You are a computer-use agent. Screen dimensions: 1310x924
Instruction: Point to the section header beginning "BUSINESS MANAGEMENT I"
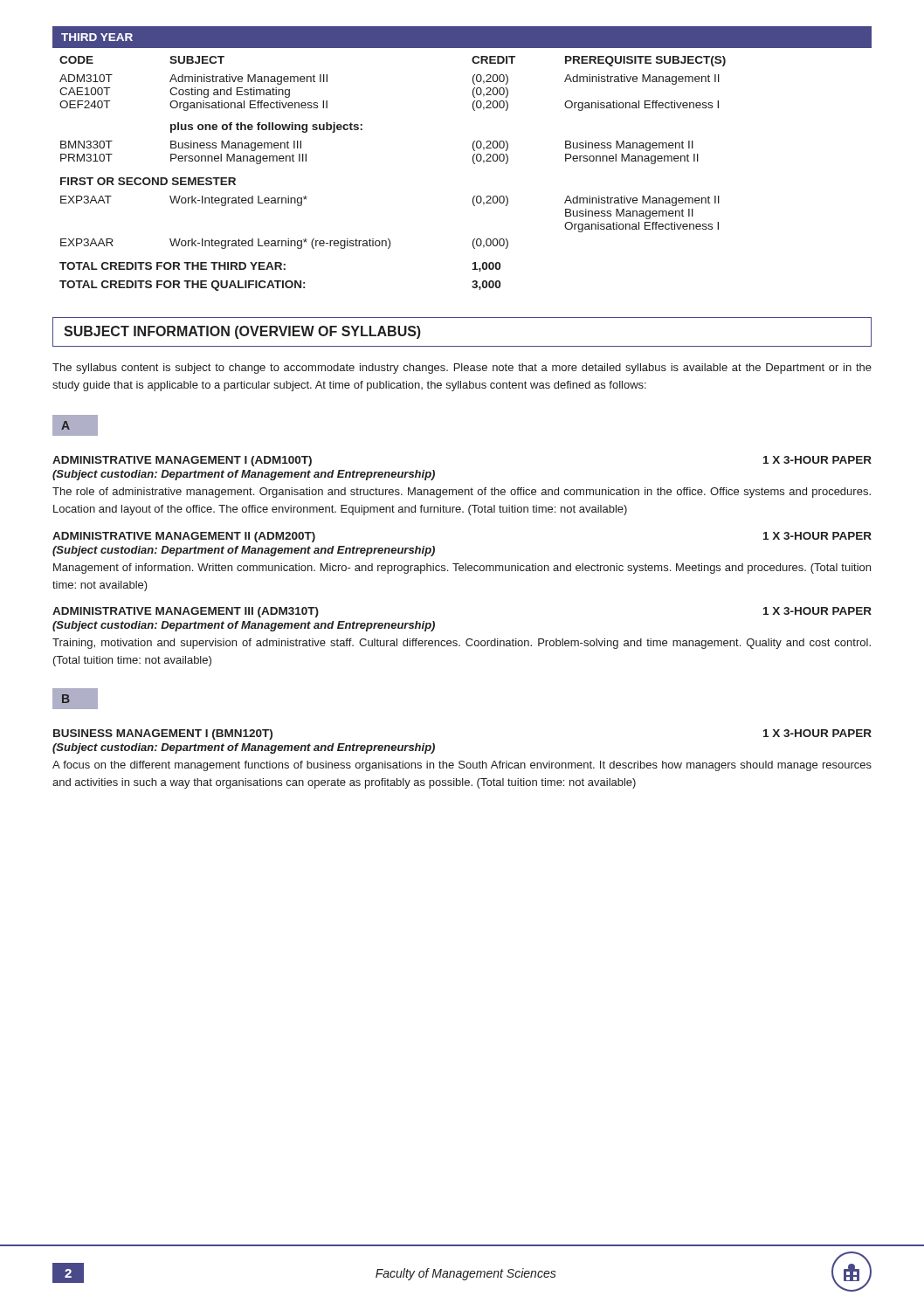point(169,734)
